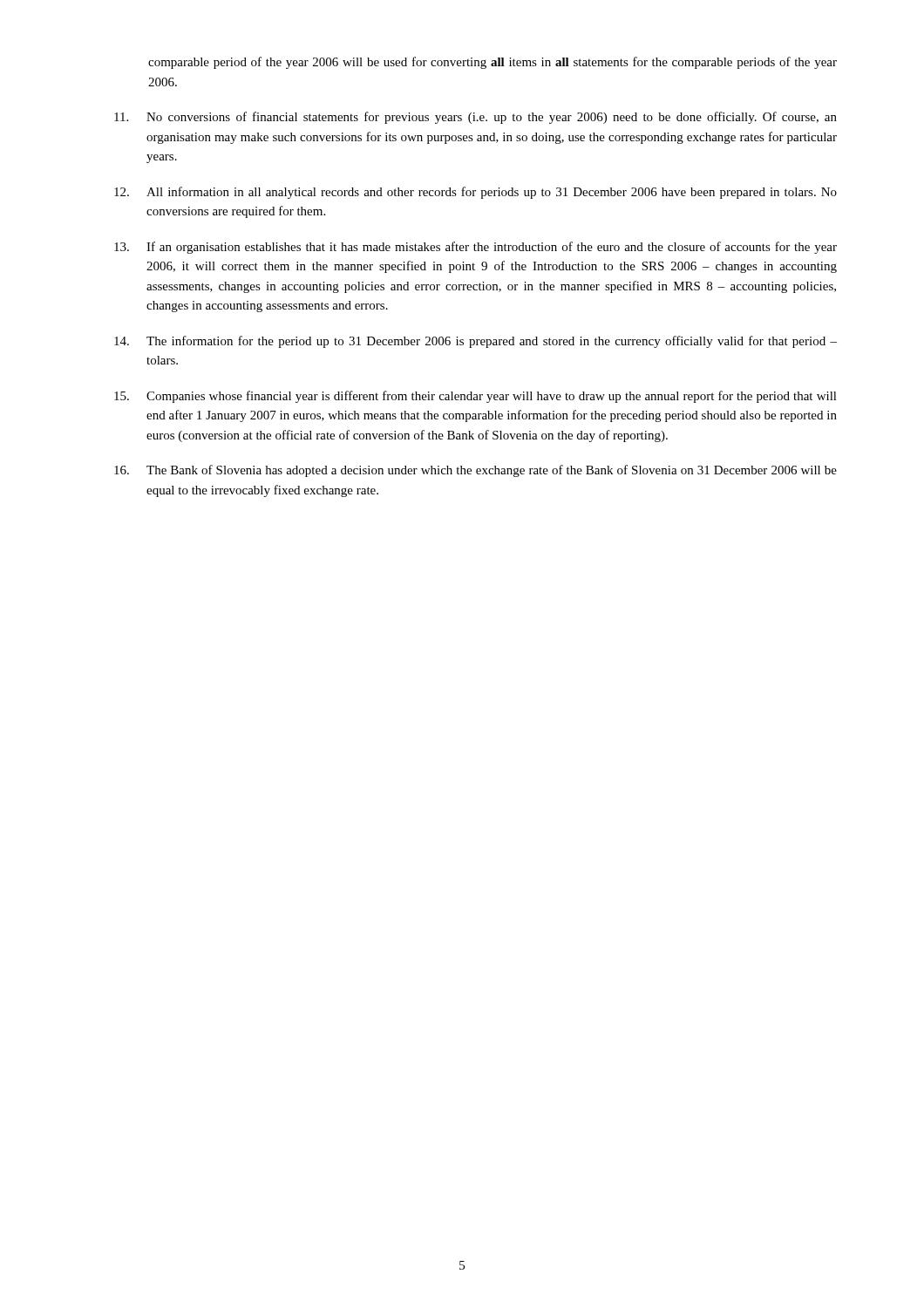
Task: Locate the list item that says "14. The information for the period up"
Action: pyautogui.click(x=475, y=351)
